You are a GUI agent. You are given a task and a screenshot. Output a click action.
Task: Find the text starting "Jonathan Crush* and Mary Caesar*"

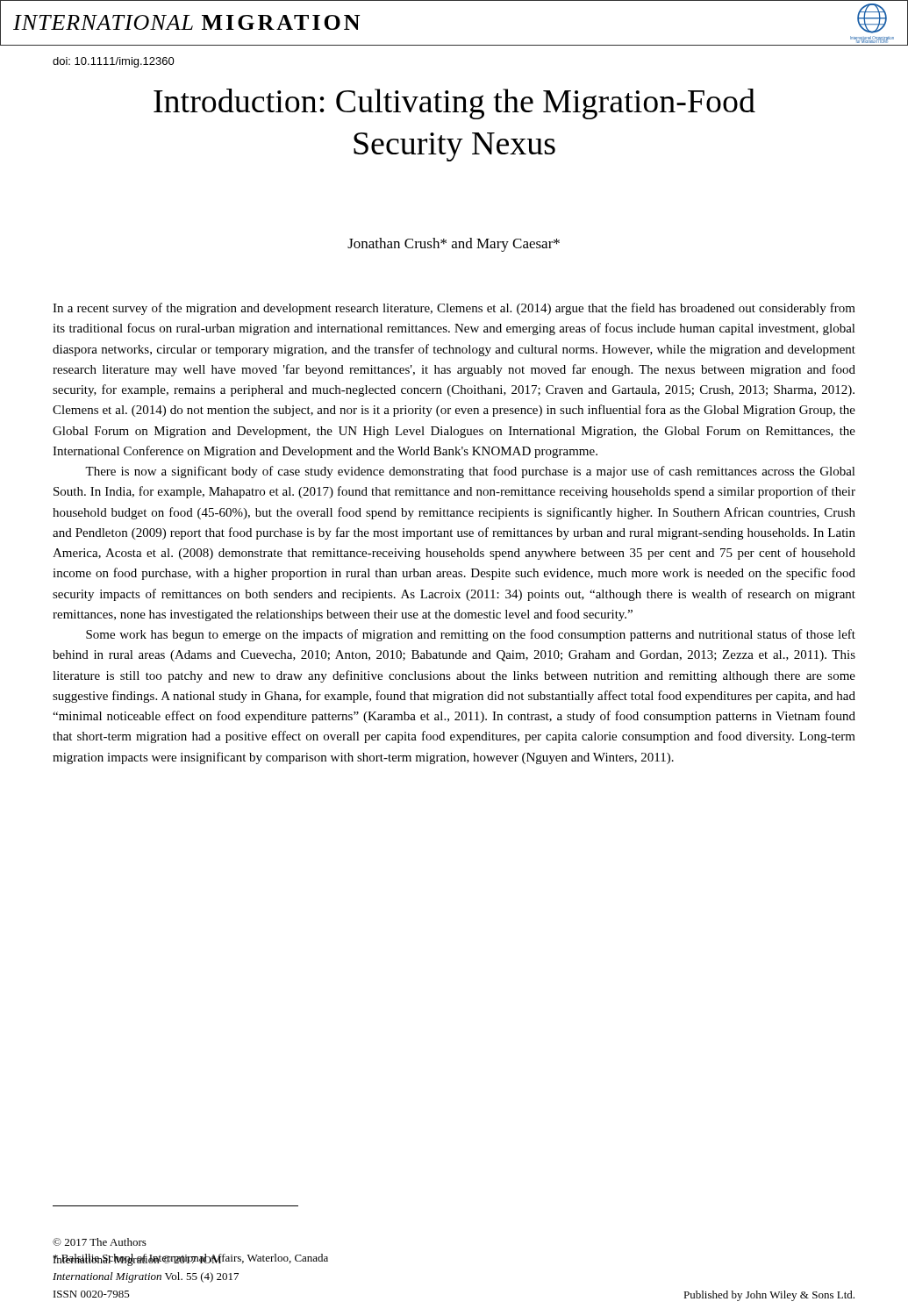point(454,243)
